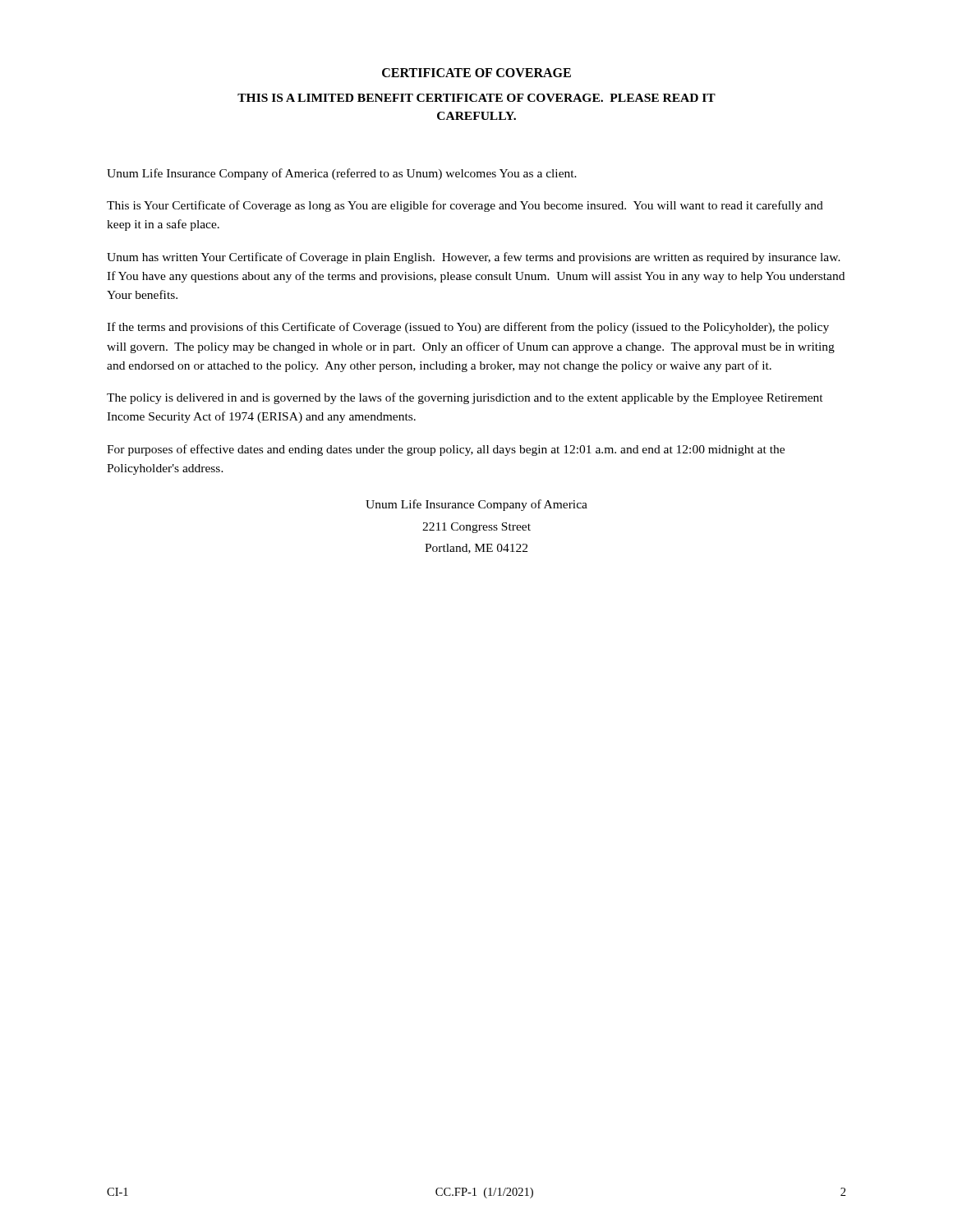The height and width of the screenshot is (1232, 953).
Task: Click on the text block with the text "The policy is delivered in and"
Action: click(x=465, y=407)
